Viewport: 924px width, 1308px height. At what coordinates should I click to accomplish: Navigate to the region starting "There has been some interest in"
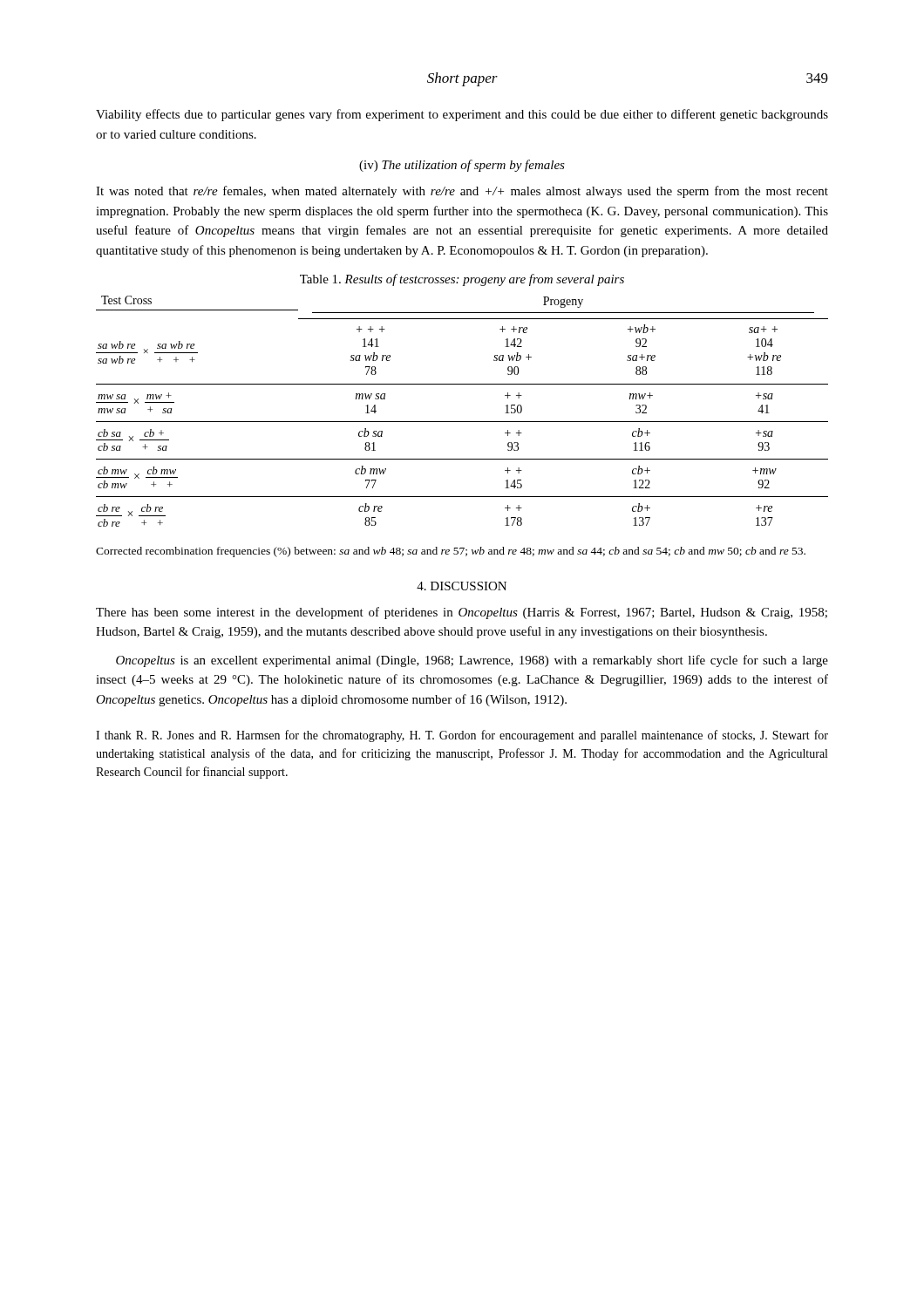point(462,622)
